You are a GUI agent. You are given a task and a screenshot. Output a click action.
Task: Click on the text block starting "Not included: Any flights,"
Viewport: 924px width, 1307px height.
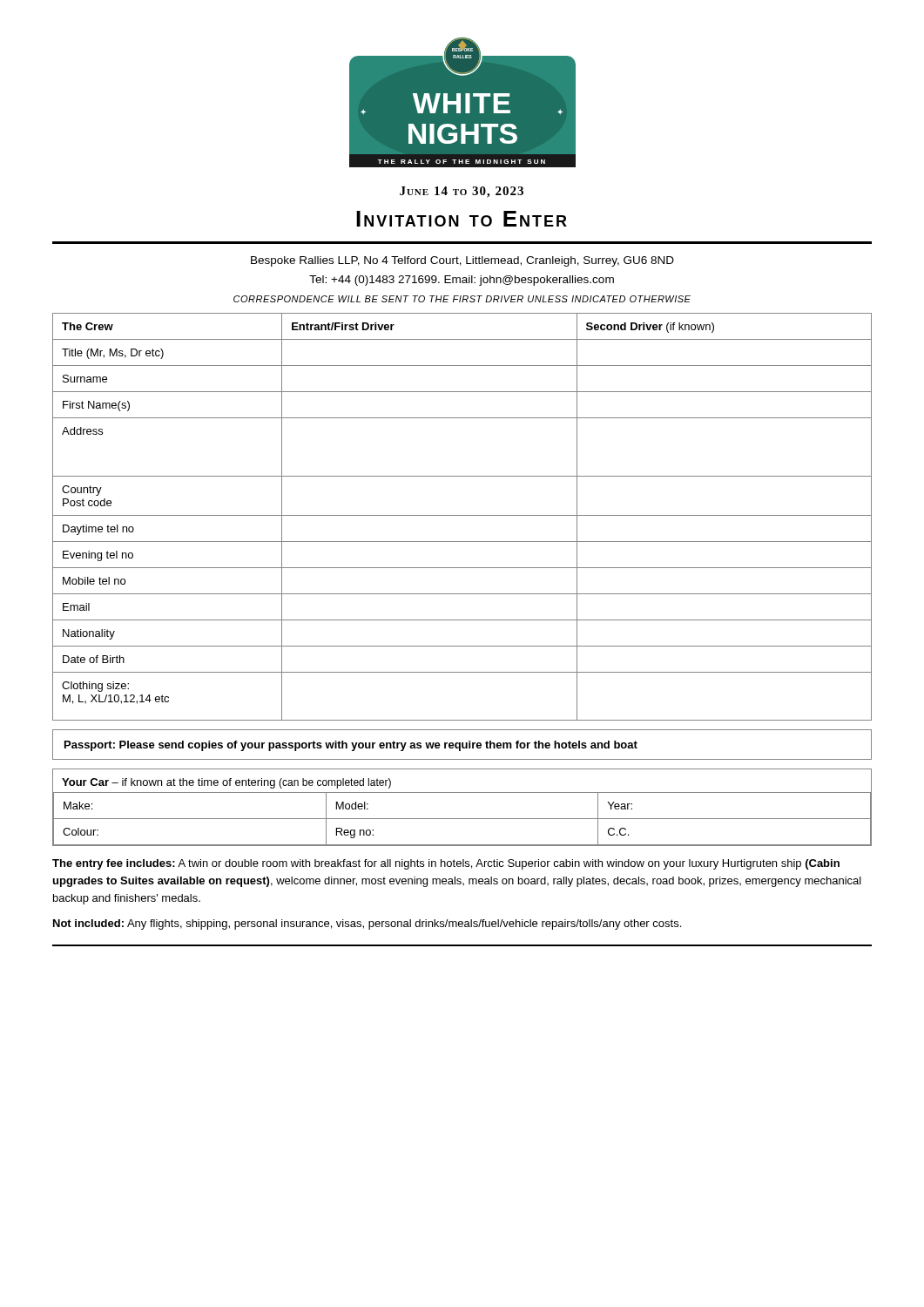(x=367, y=923)
